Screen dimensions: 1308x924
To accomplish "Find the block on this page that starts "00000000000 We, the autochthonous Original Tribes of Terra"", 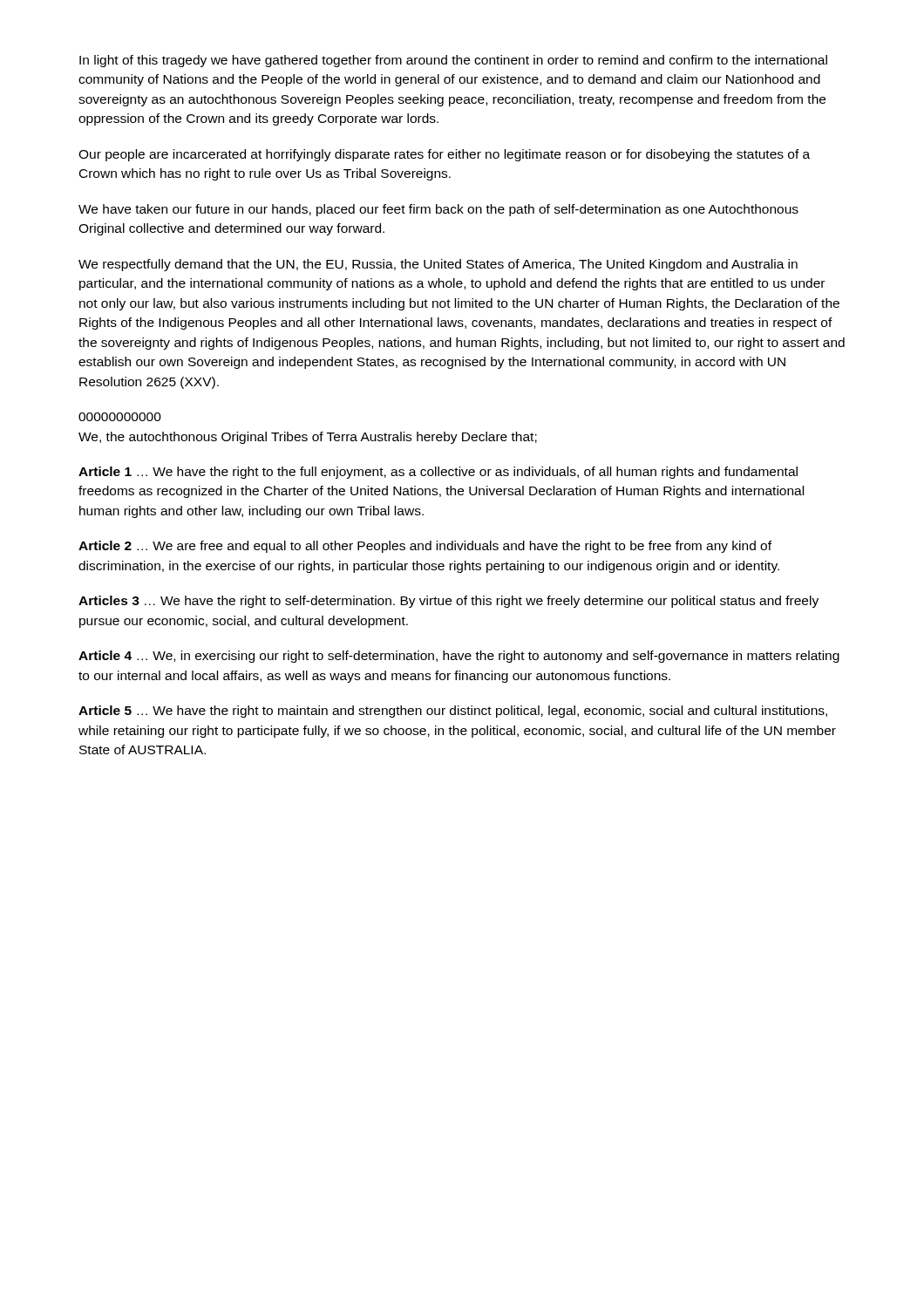I will (x=308, y=426).
